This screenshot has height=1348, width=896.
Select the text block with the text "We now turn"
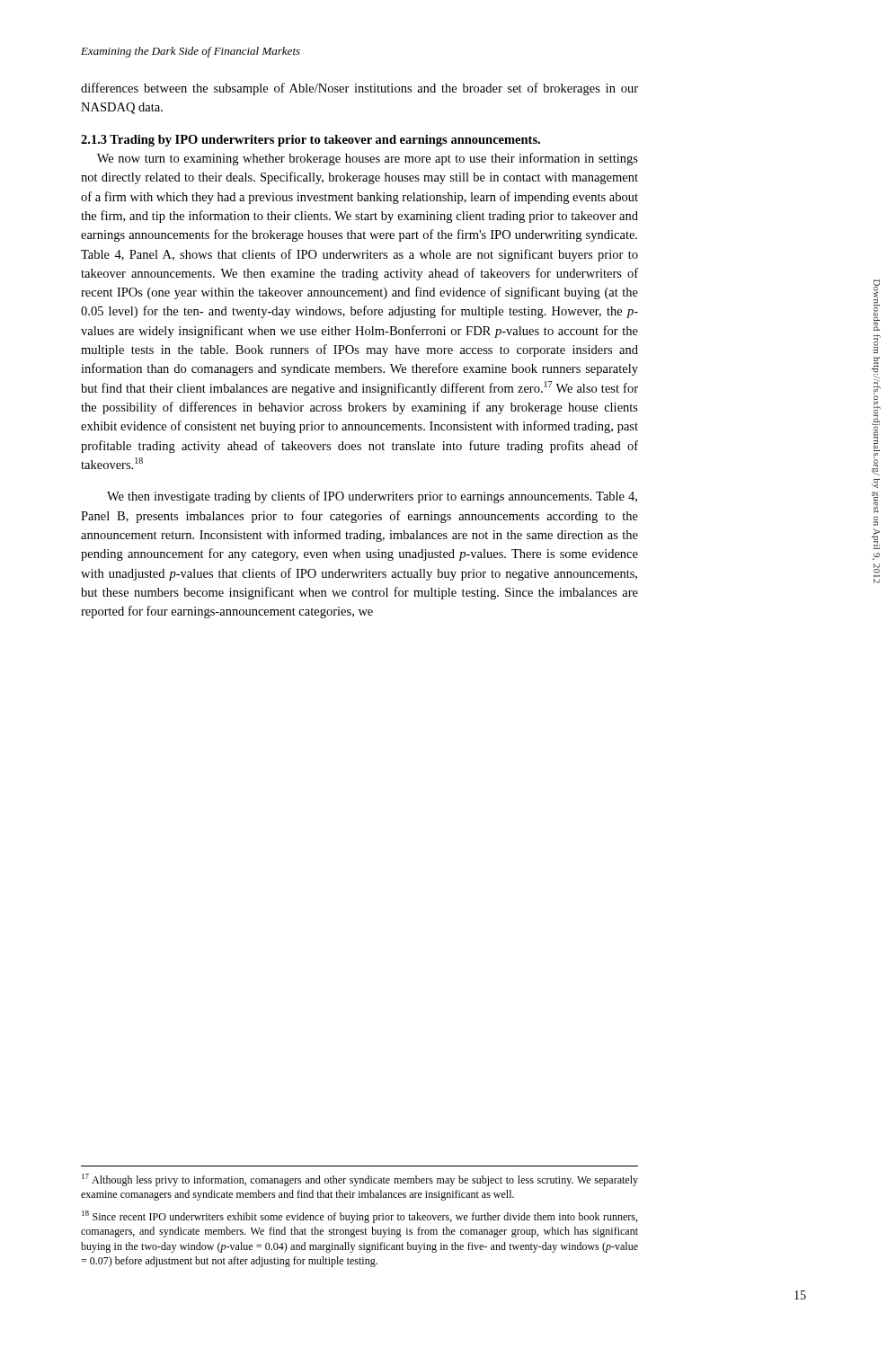click(359, 385)
